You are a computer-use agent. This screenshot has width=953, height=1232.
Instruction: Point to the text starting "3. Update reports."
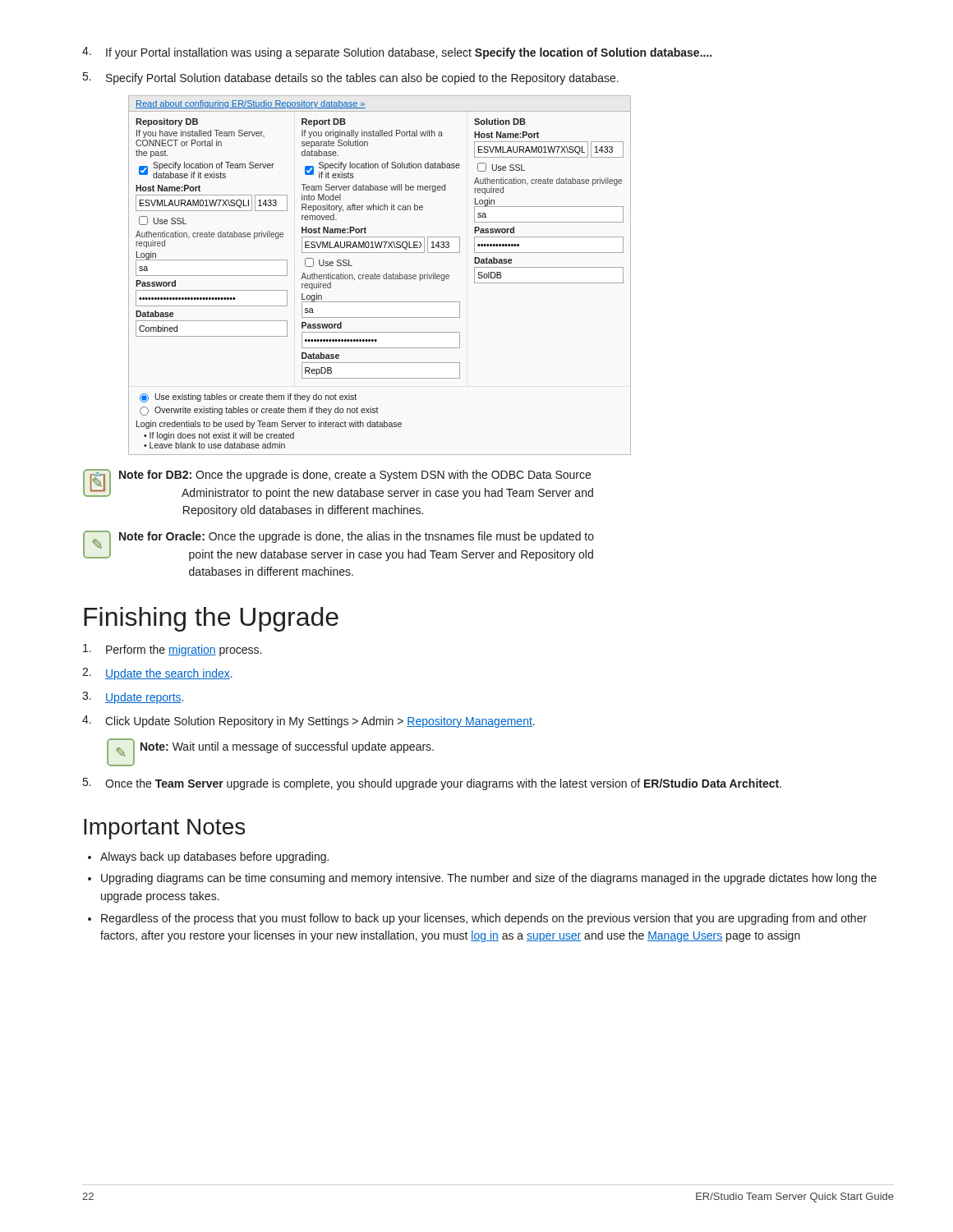tap(133, 697)
